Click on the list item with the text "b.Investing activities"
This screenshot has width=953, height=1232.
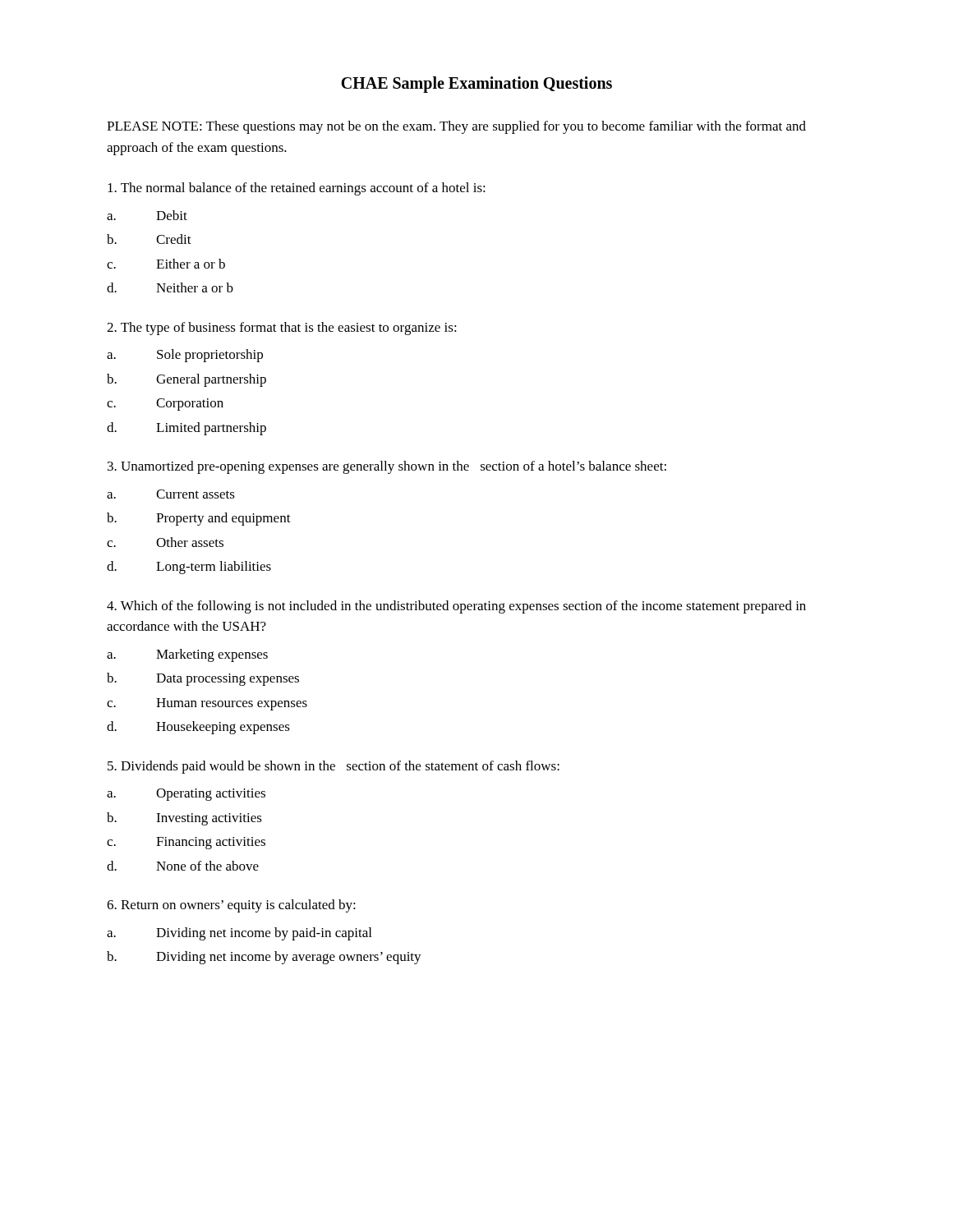(184, 817)
